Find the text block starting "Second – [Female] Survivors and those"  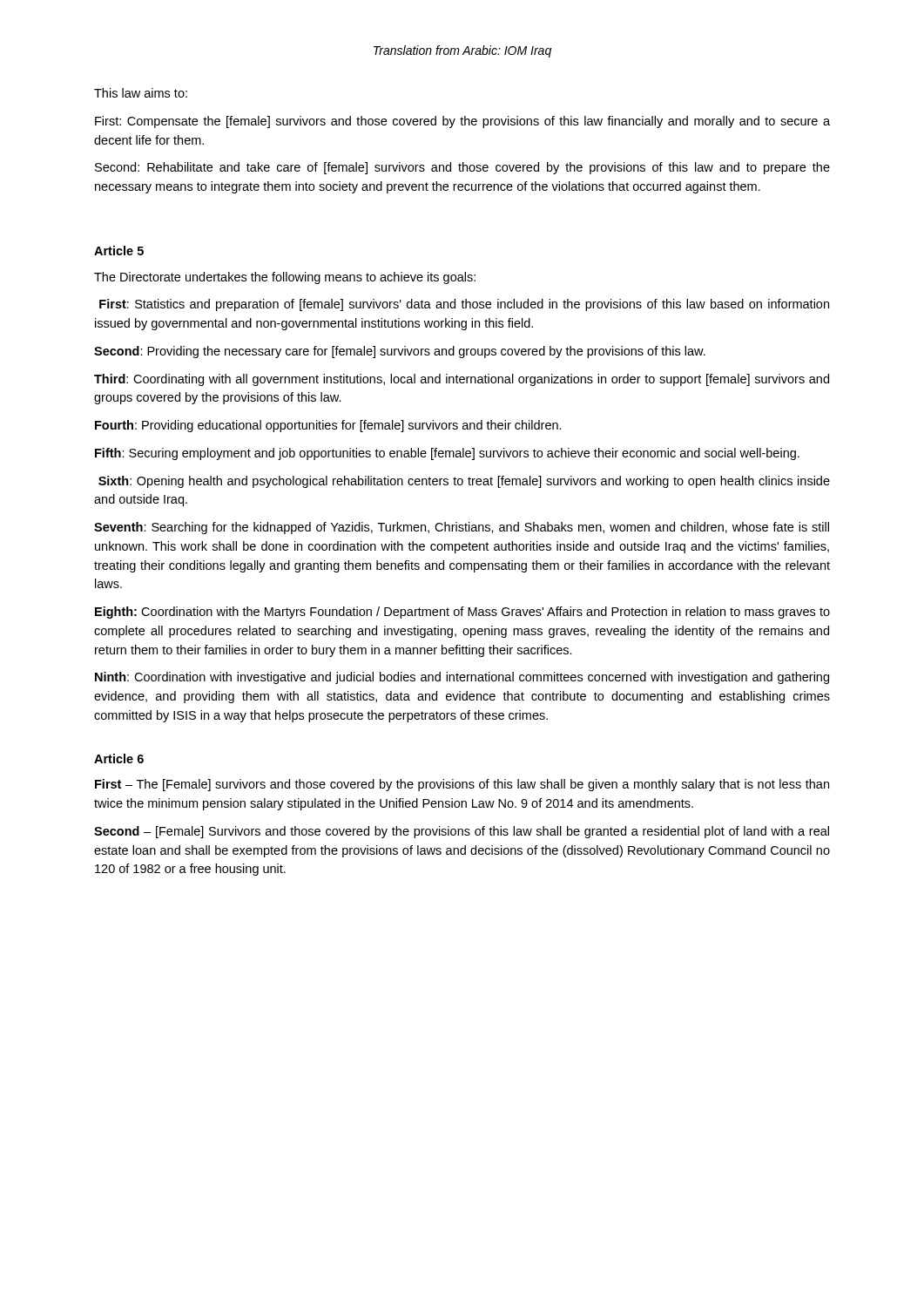tap(462, 850)
